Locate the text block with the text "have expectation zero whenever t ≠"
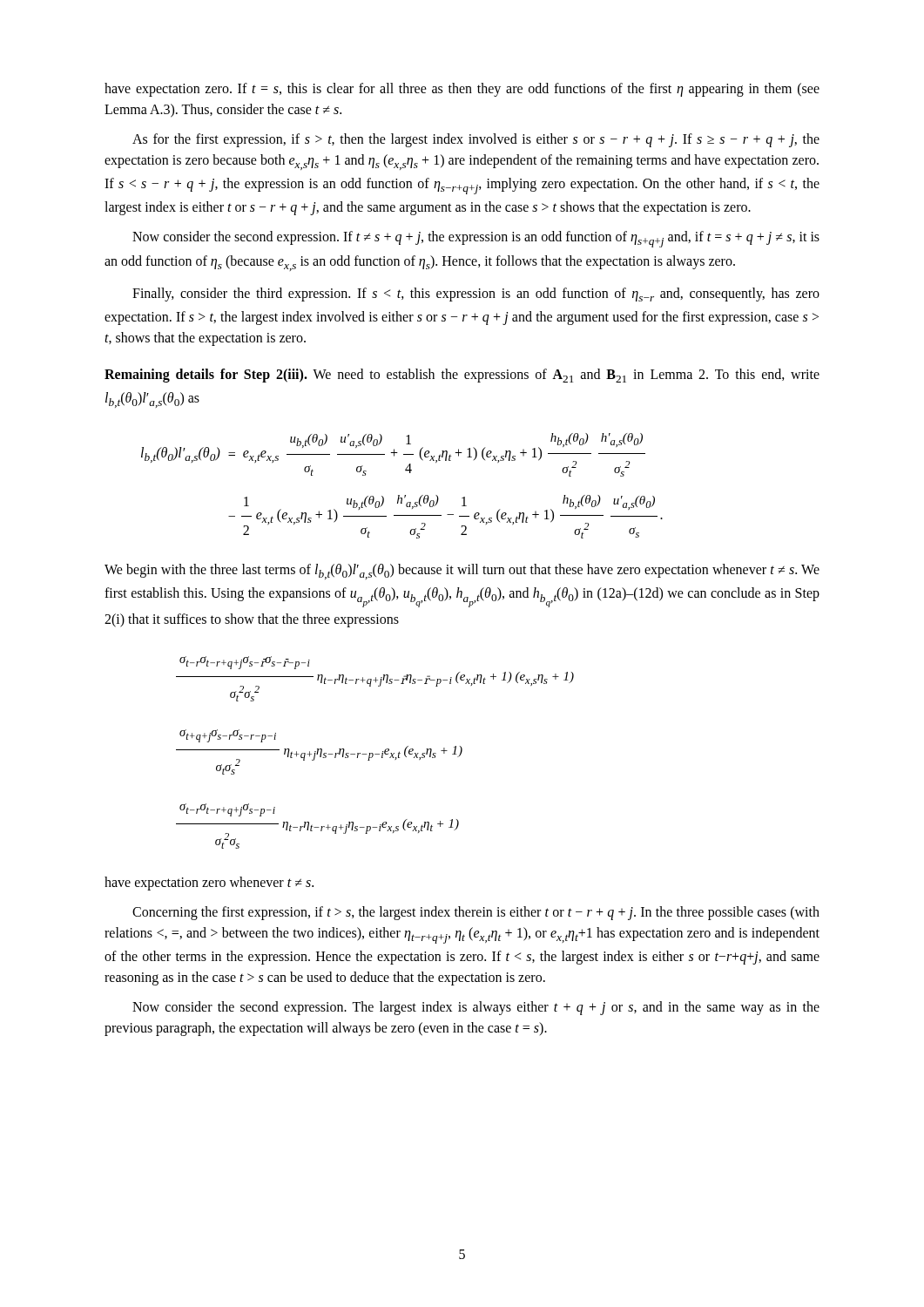 point(210,882)
